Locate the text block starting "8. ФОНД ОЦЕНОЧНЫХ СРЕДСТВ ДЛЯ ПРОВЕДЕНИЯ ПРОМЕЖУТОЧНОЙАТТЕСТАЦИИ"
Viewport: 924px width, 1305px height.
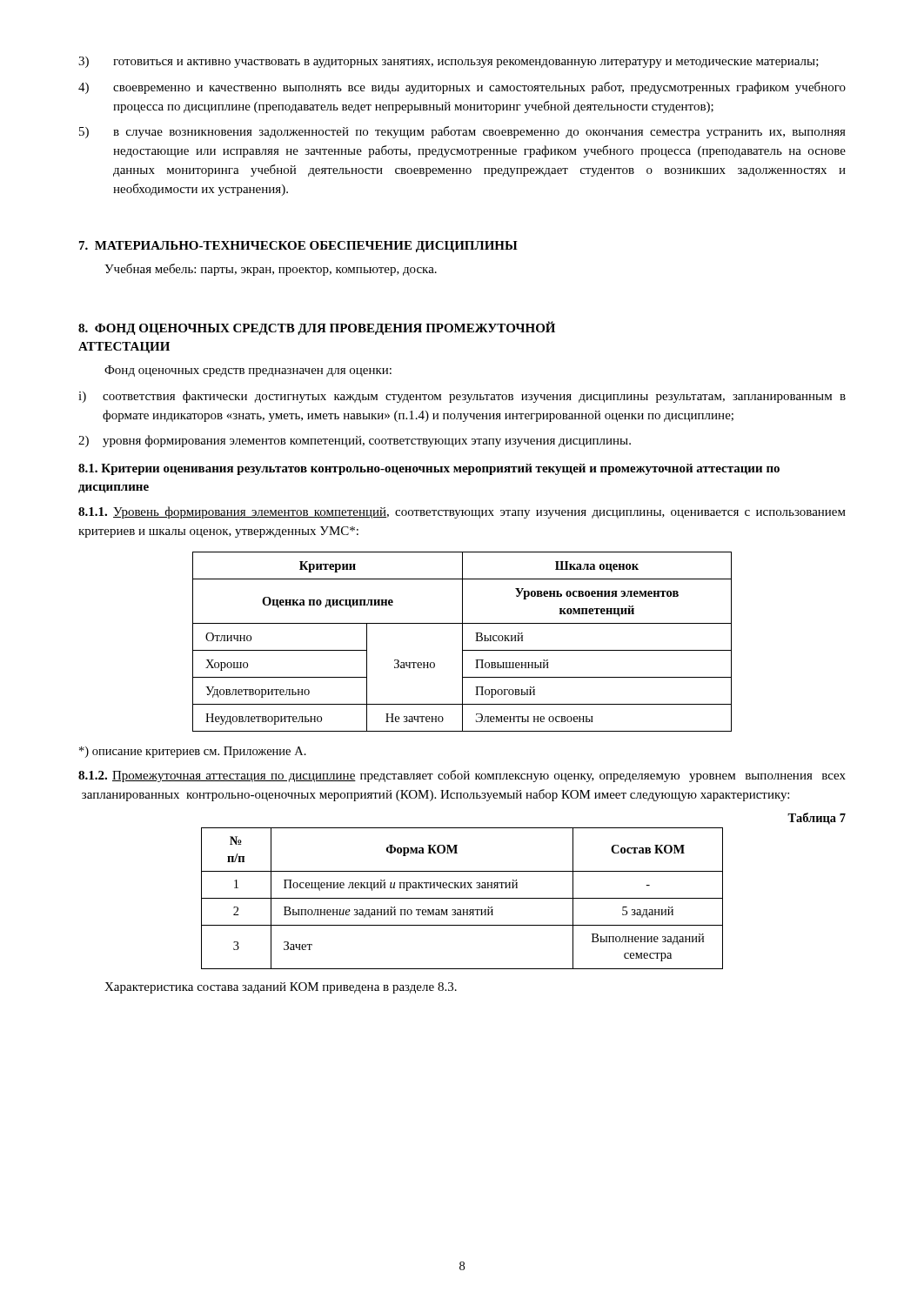pyautogui.click(x=317, y=337)
